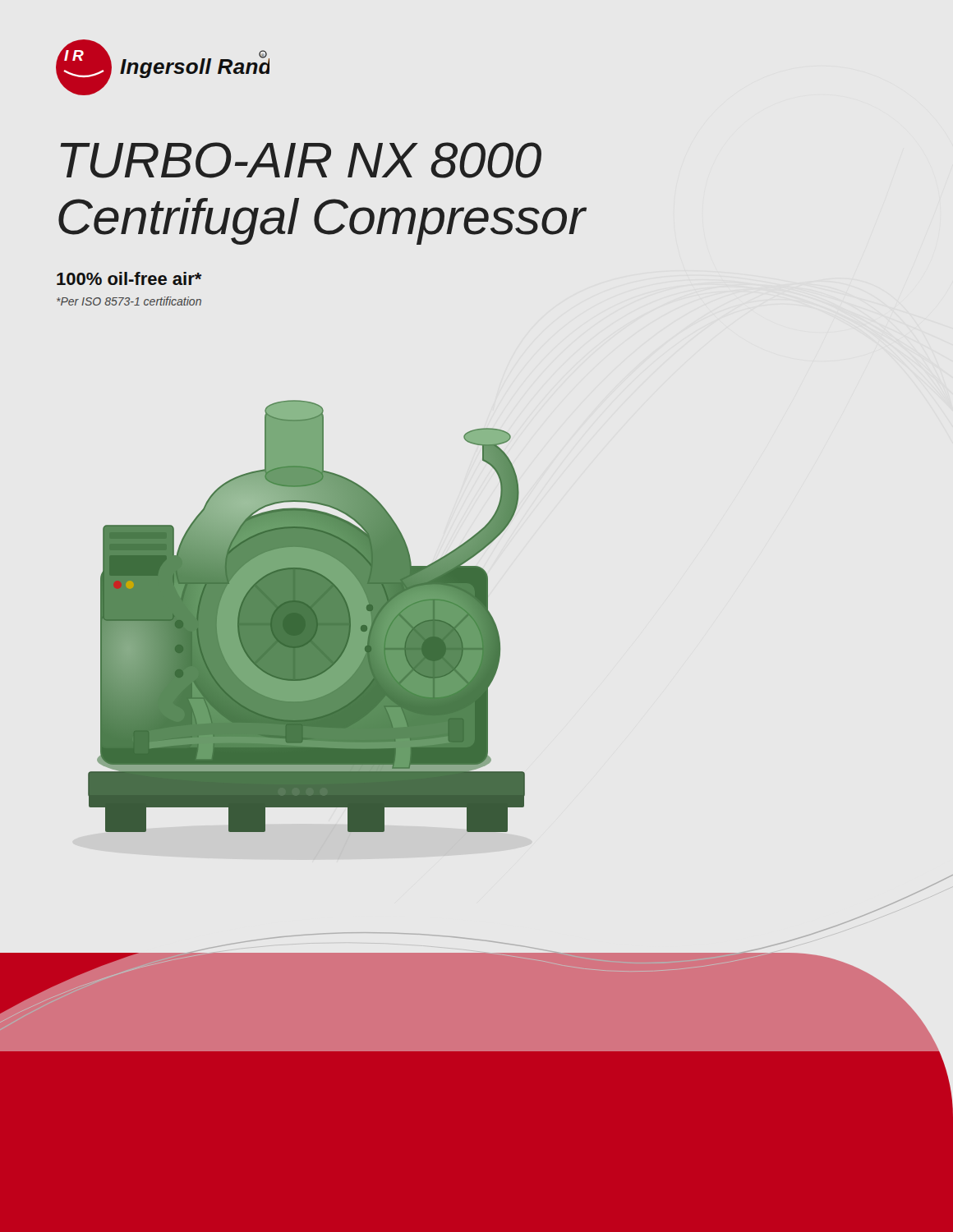Select the block starting "100% oil-free air*"
The image size is (953, 1232).
[129, 278]
